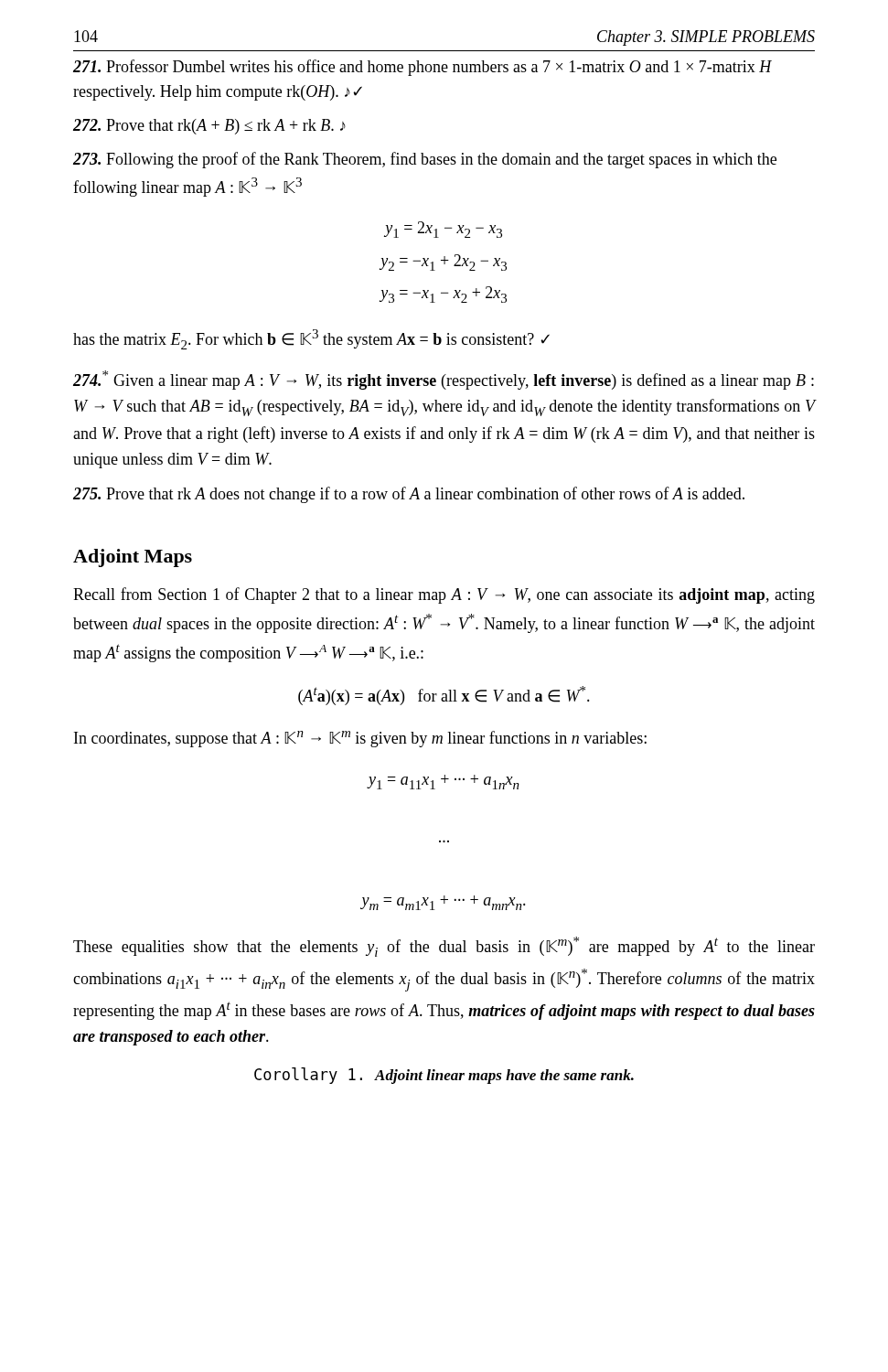Screen dimensions: 1372x888
Task: Locate the text block with the text "has the matrix E2."
Action: tap(313, 339)
